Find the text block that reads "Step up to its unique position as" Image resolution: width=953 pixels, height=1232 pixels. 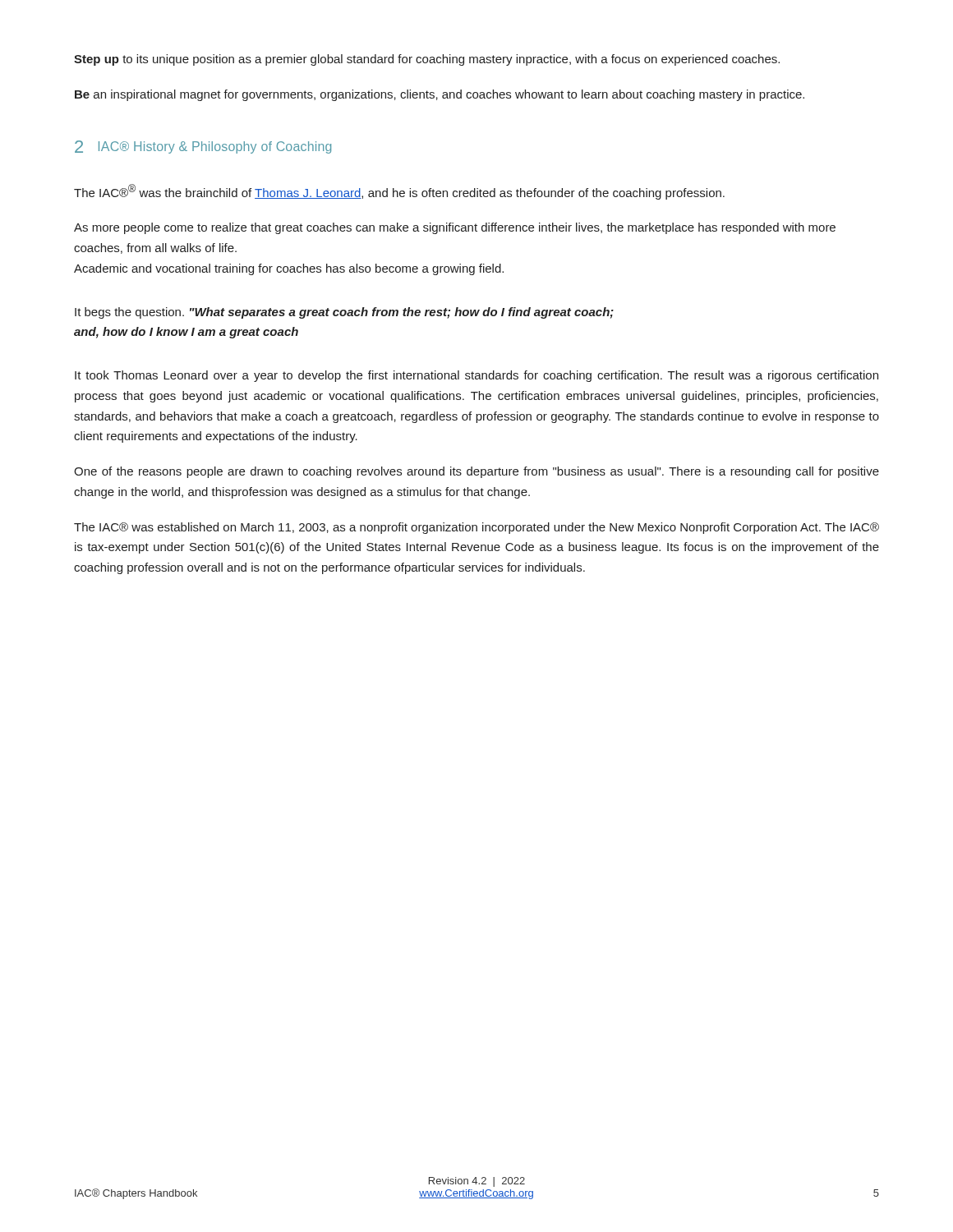(x=427, y=59)
